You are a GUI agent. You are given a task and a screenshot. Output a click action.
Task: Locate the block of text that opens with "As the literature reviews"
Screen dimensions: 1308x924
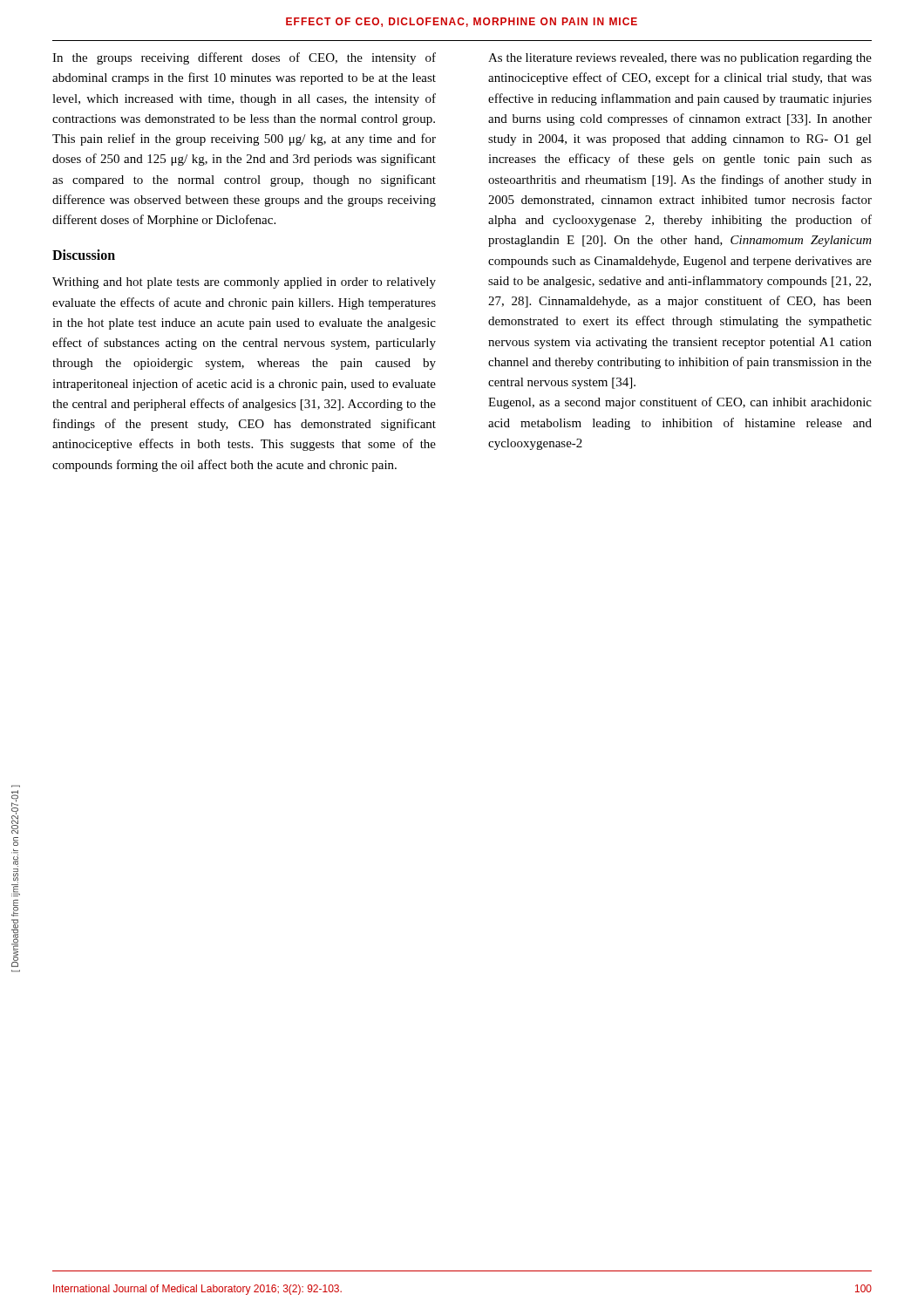pyautogui.click(x=680, y=250)
